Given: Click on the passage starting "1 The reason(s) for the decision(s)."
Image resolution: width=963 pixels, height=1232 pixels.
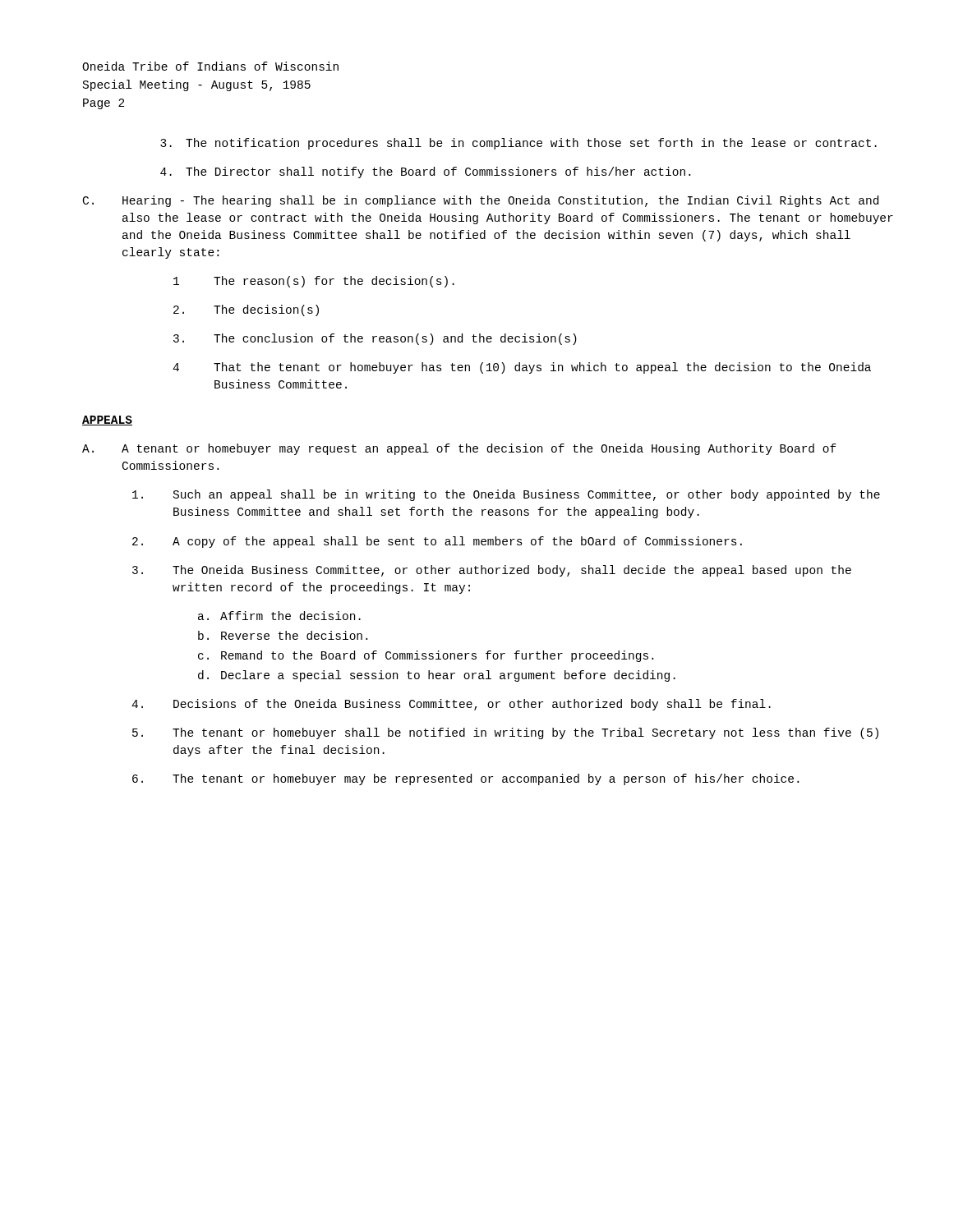Looking at the screenshot, I should pos(314,282).
